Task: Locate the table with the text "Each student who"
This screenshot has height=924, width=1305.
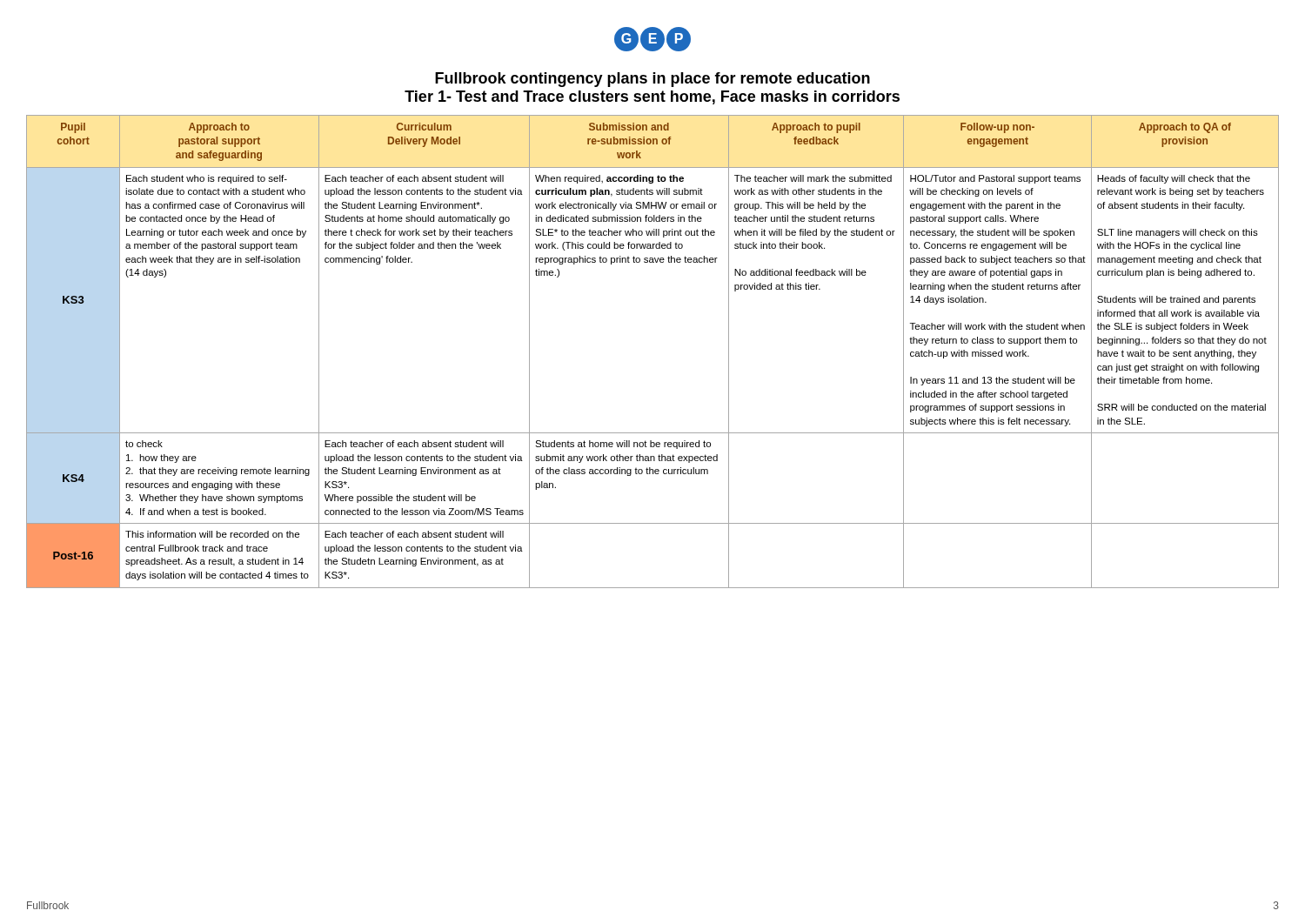Action: tap(652, 351)
